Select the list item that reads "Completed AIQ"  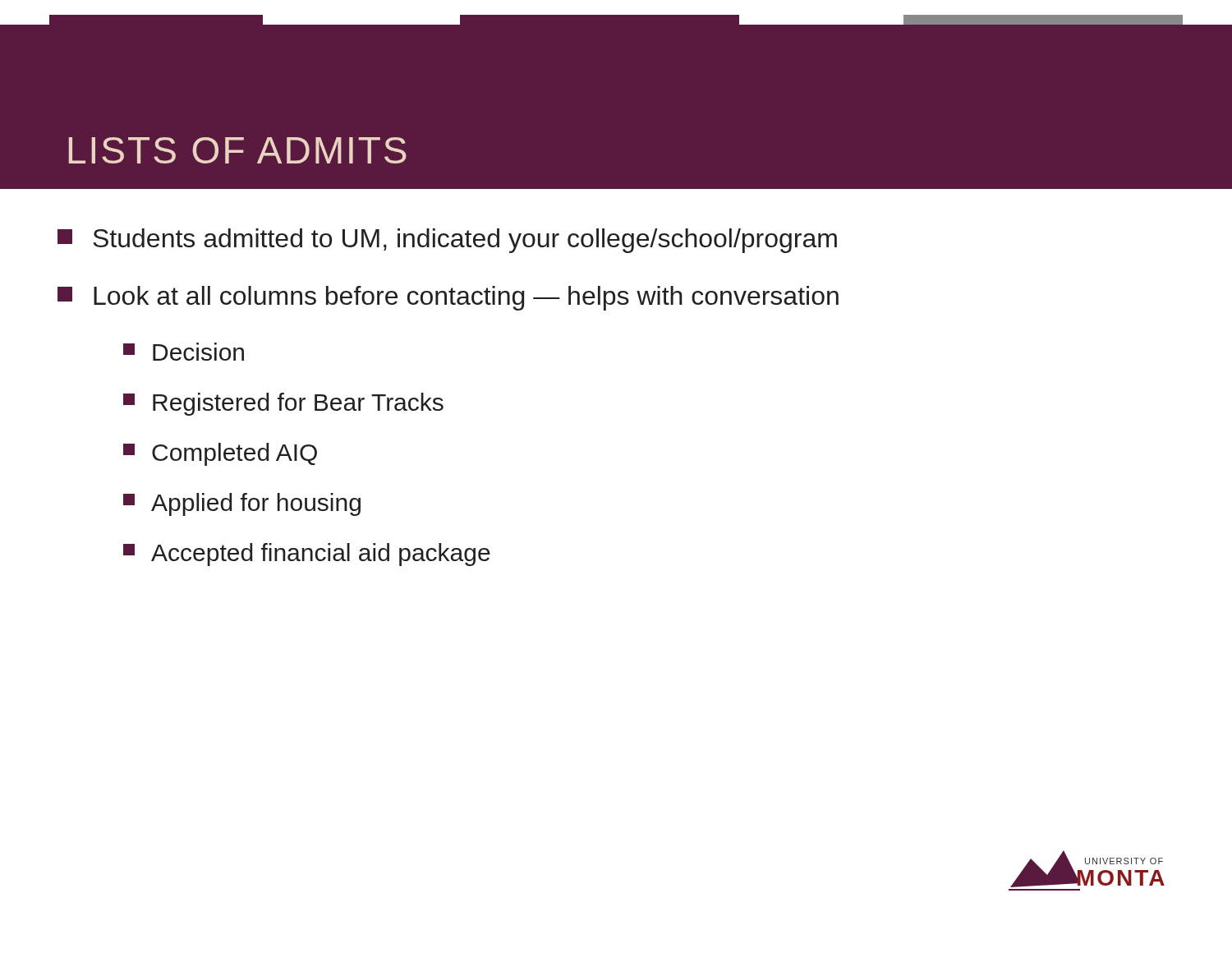coord(221,452)
